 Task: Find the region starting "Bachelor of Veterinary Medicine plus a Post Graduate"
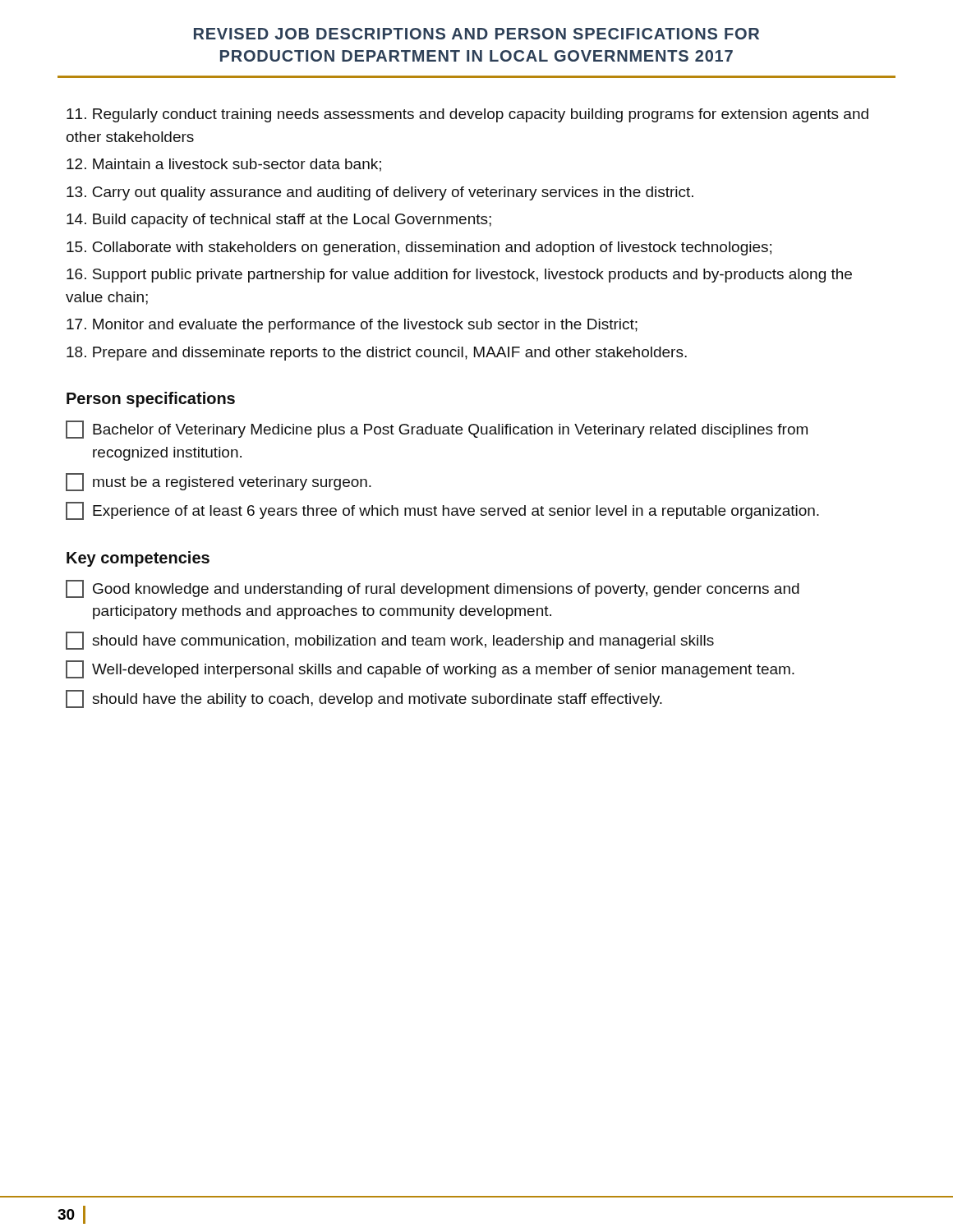476,441
